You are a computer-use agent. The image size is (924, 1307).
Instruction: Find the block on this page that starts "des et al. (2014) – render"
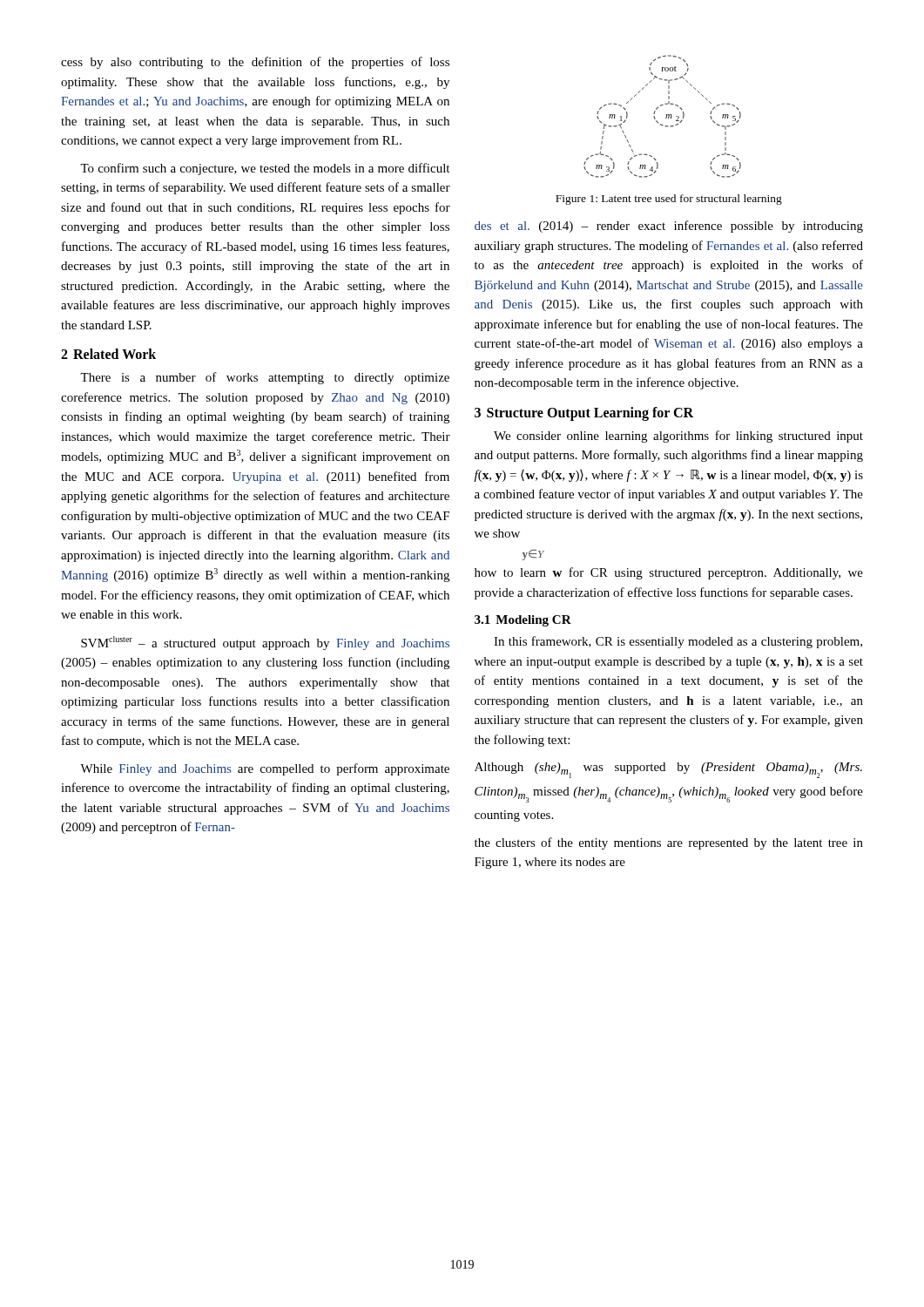[669, 305]
